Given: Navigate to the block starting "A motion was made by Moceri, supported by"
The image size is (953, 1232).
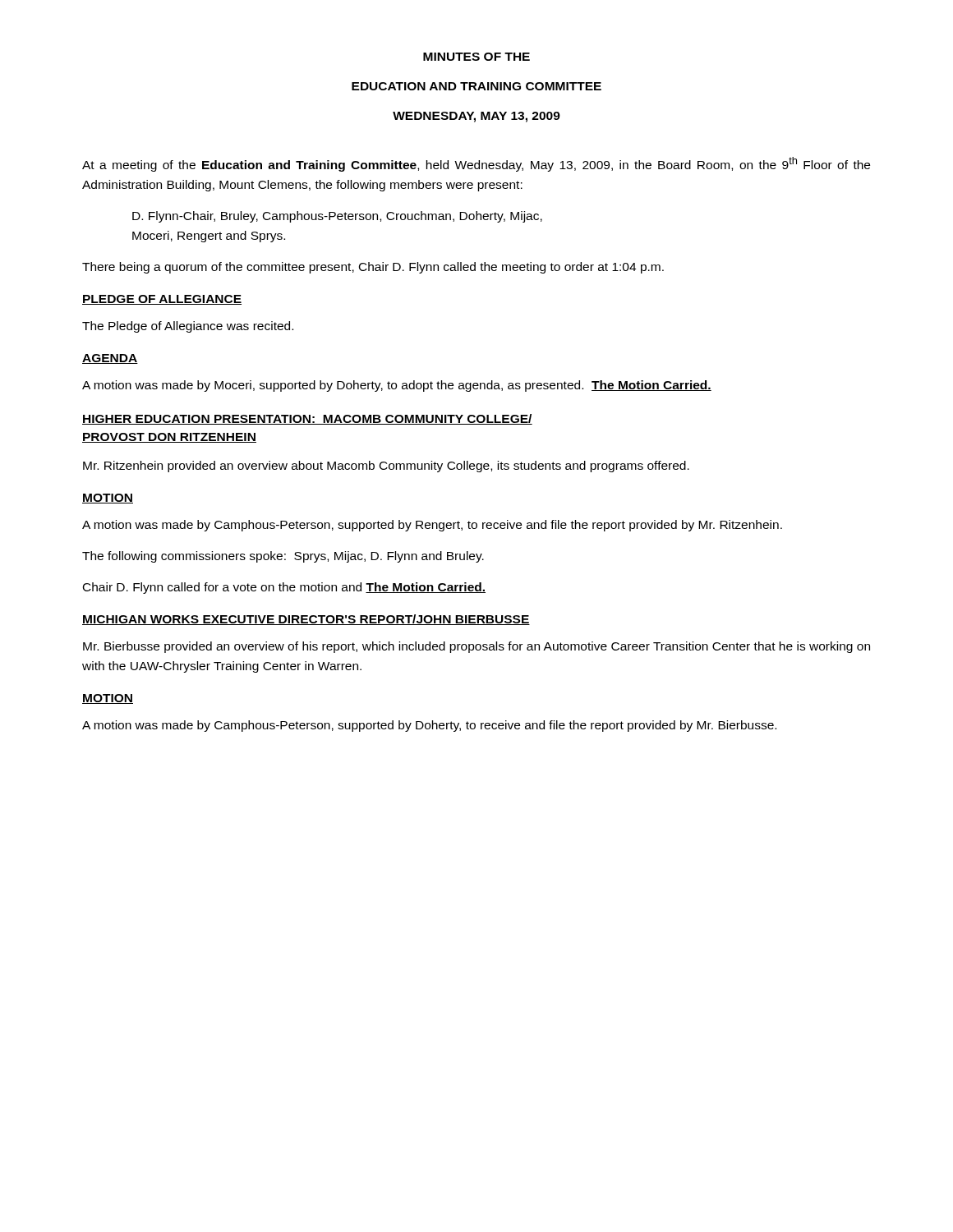Looking at the screenshot, I should 476,385.
